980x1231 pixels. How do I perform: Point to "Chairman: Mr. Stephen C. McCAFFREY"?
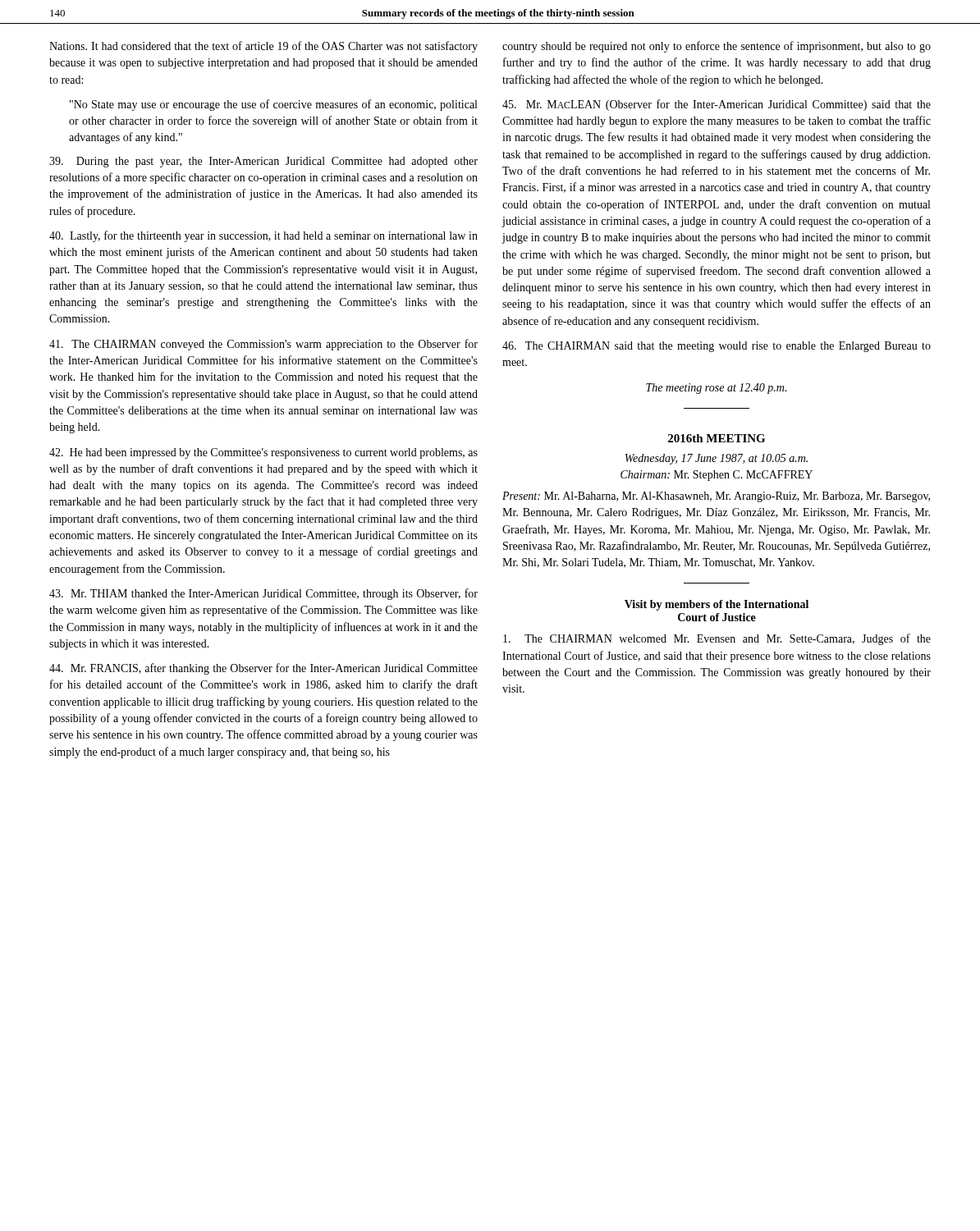pos(717,475)
